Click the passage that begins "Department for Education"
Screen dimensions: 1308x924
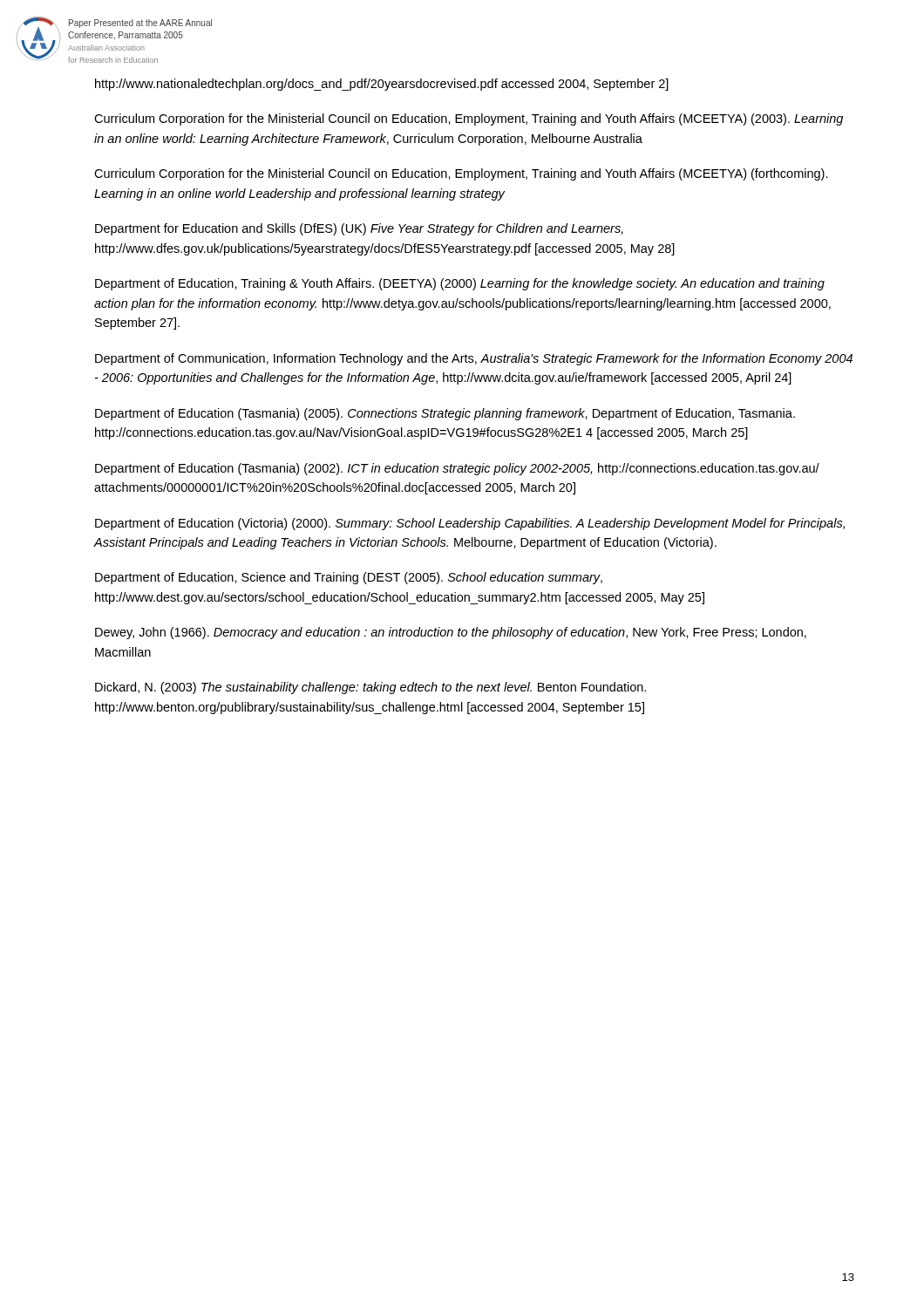tap(385, 239)
